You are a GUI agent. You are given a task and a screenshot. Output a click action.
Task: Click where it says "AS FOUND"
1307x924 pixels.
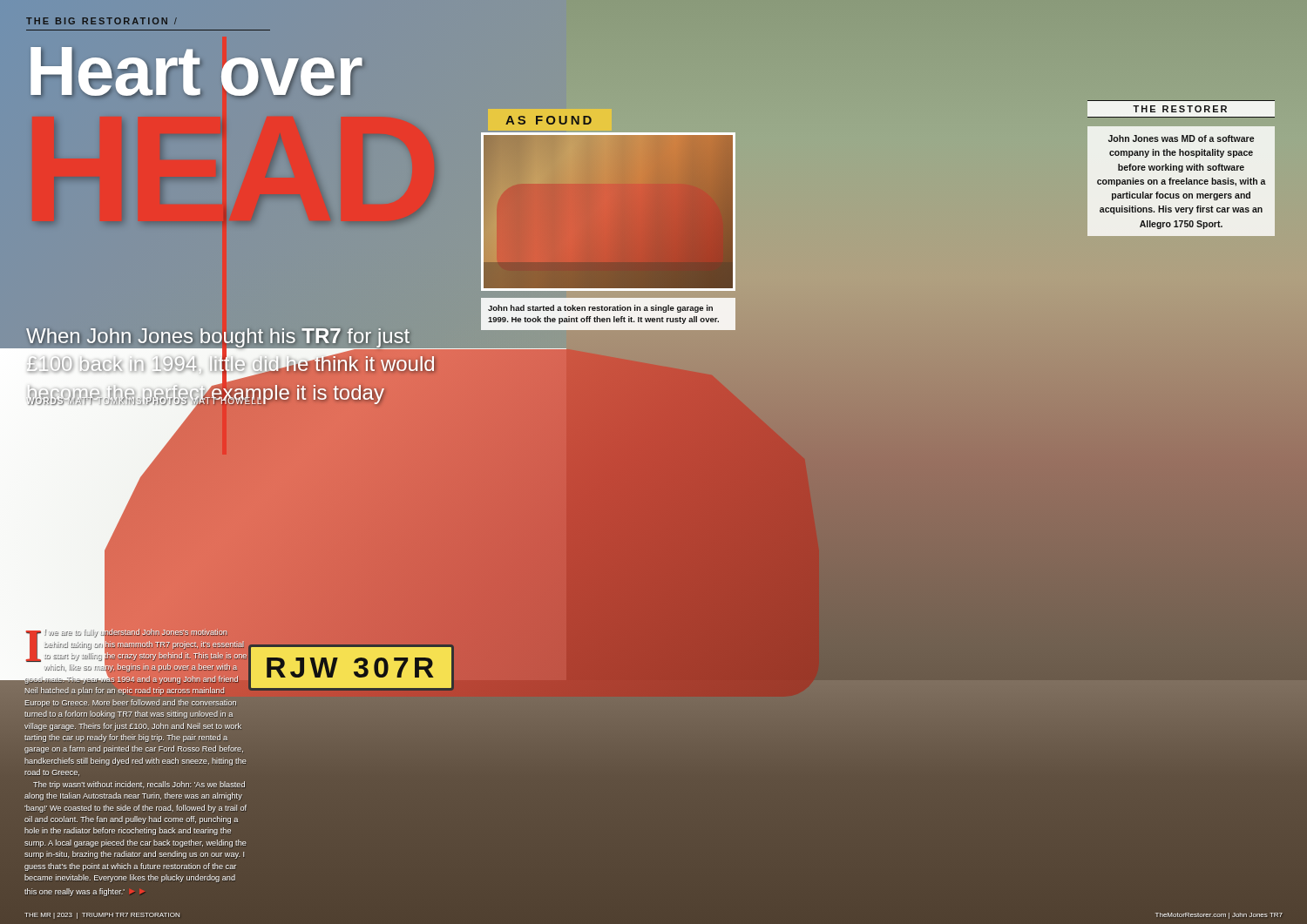550,120
